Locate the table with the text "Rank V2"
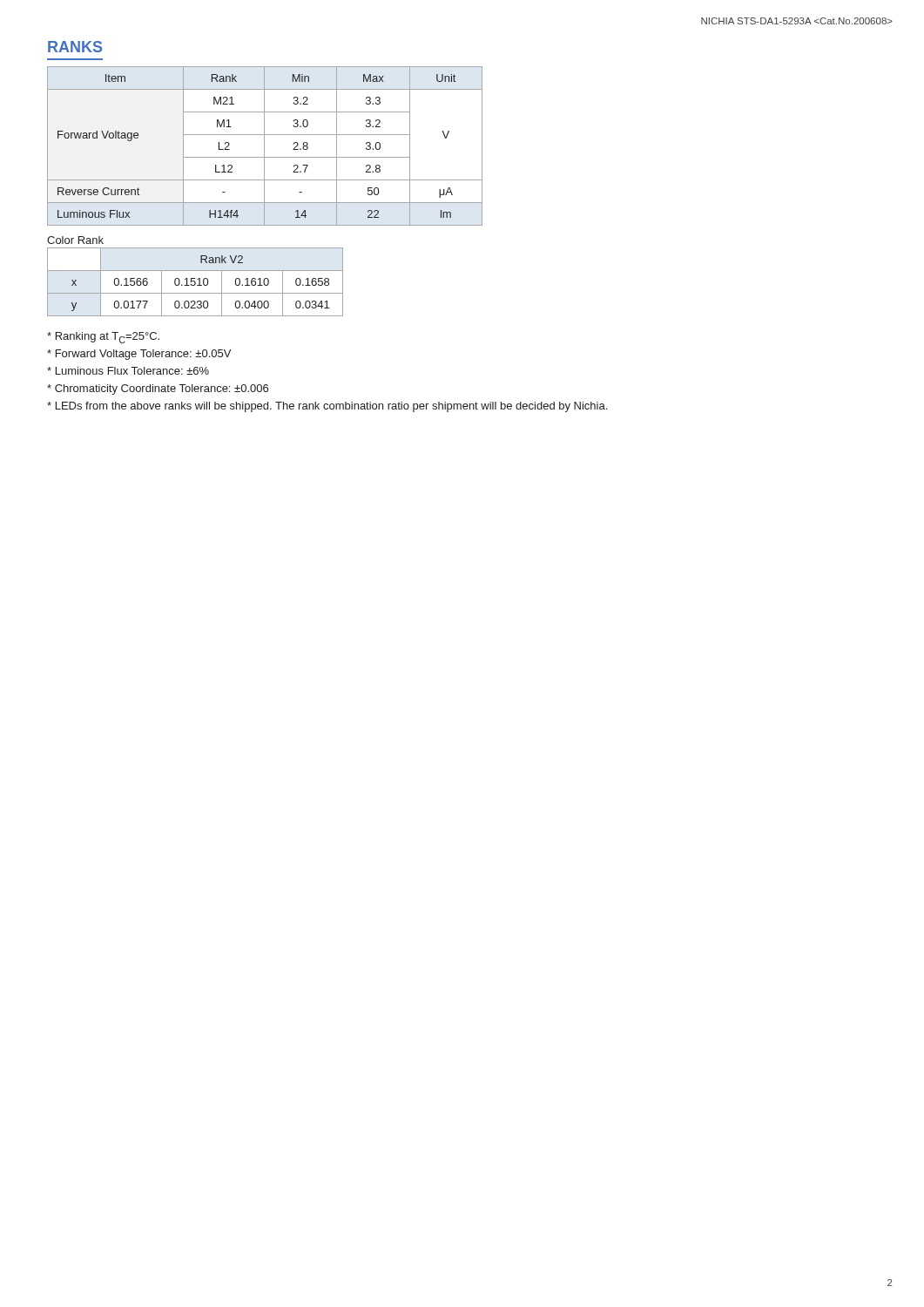This screenshot has width=924, height=1307. [x=195, y=282]
